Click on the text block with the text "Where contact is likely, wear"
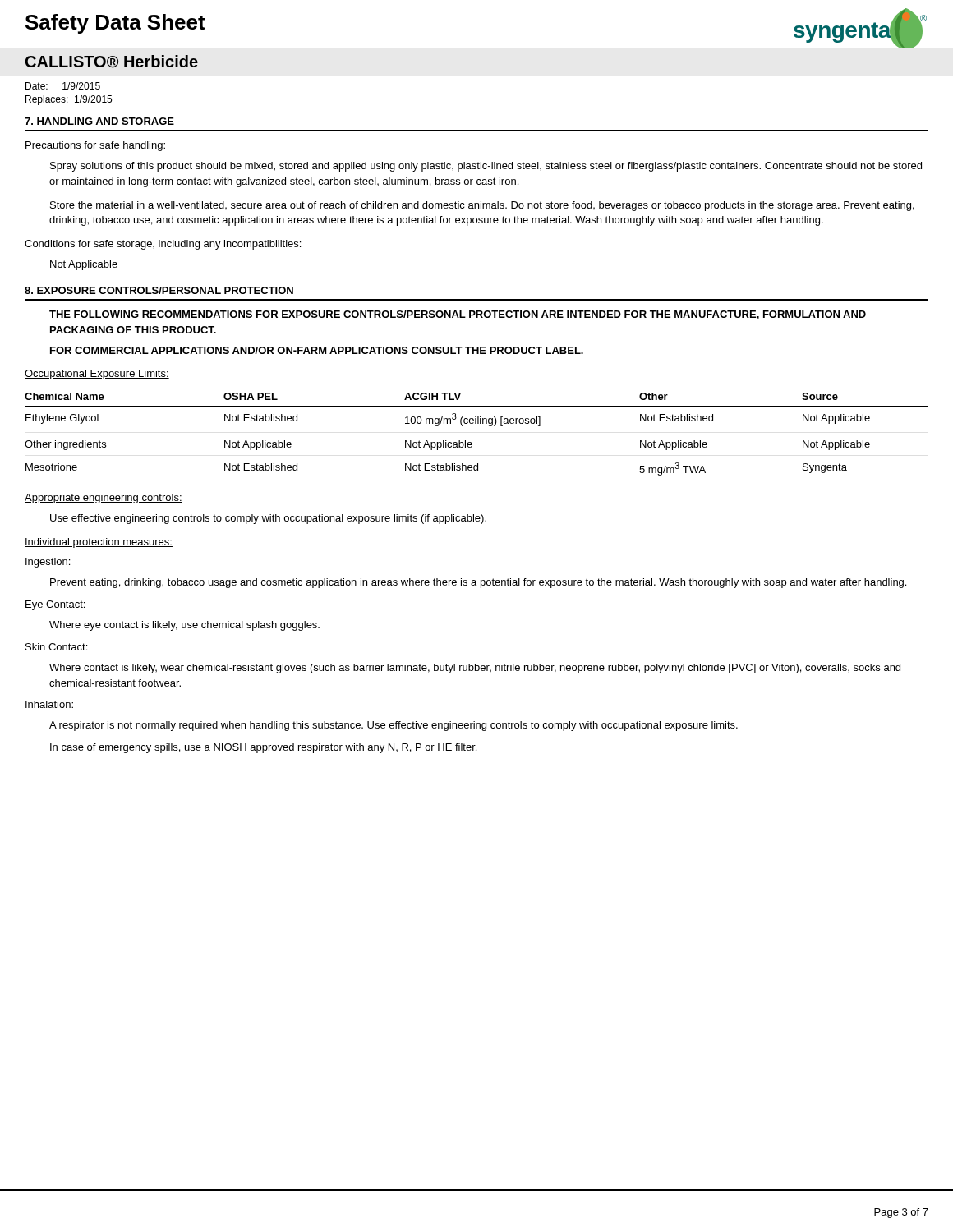 [x=475, y=675]
